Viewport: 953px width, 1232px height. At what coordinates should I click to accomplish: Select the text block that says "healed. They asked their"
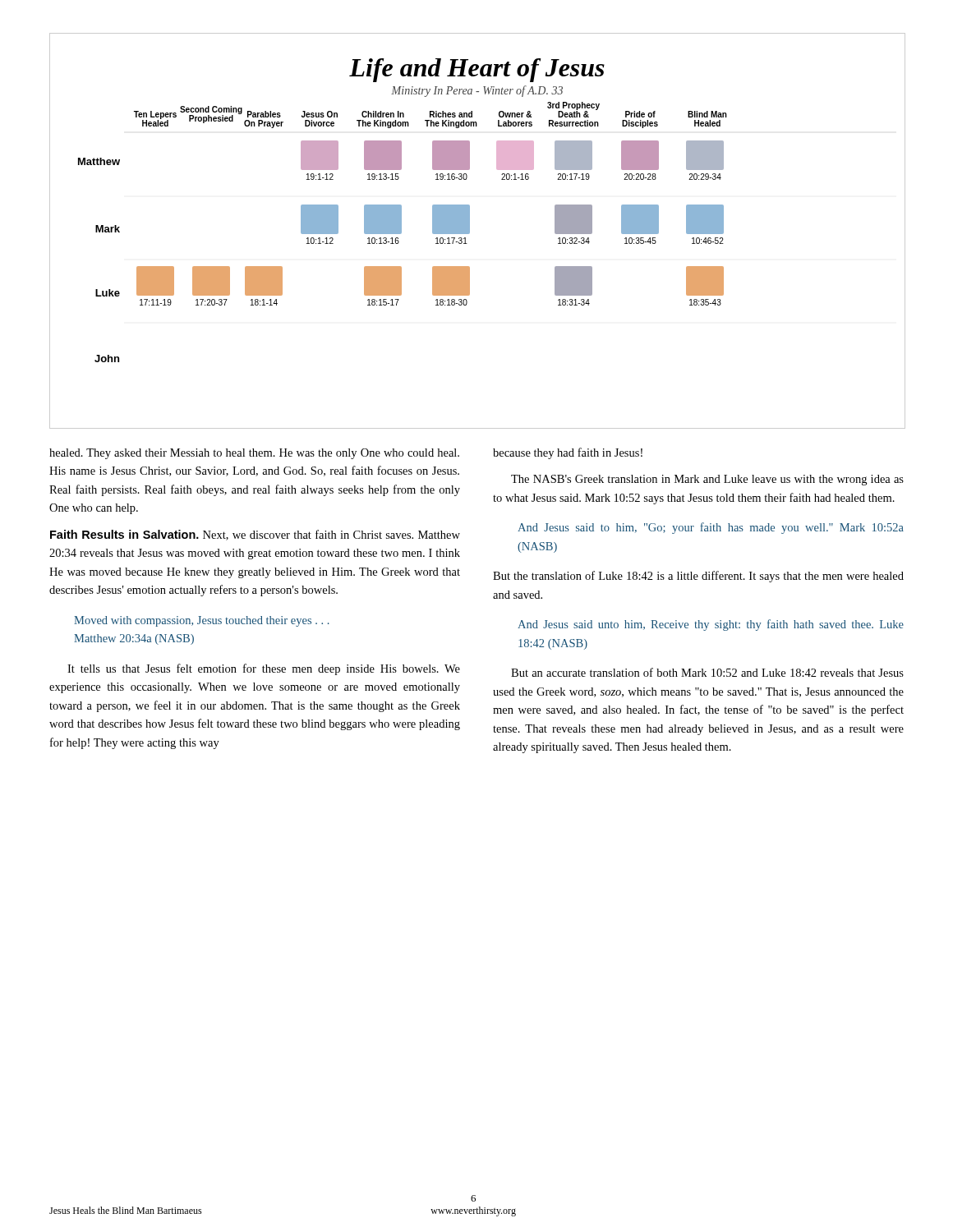coord(255,480)
